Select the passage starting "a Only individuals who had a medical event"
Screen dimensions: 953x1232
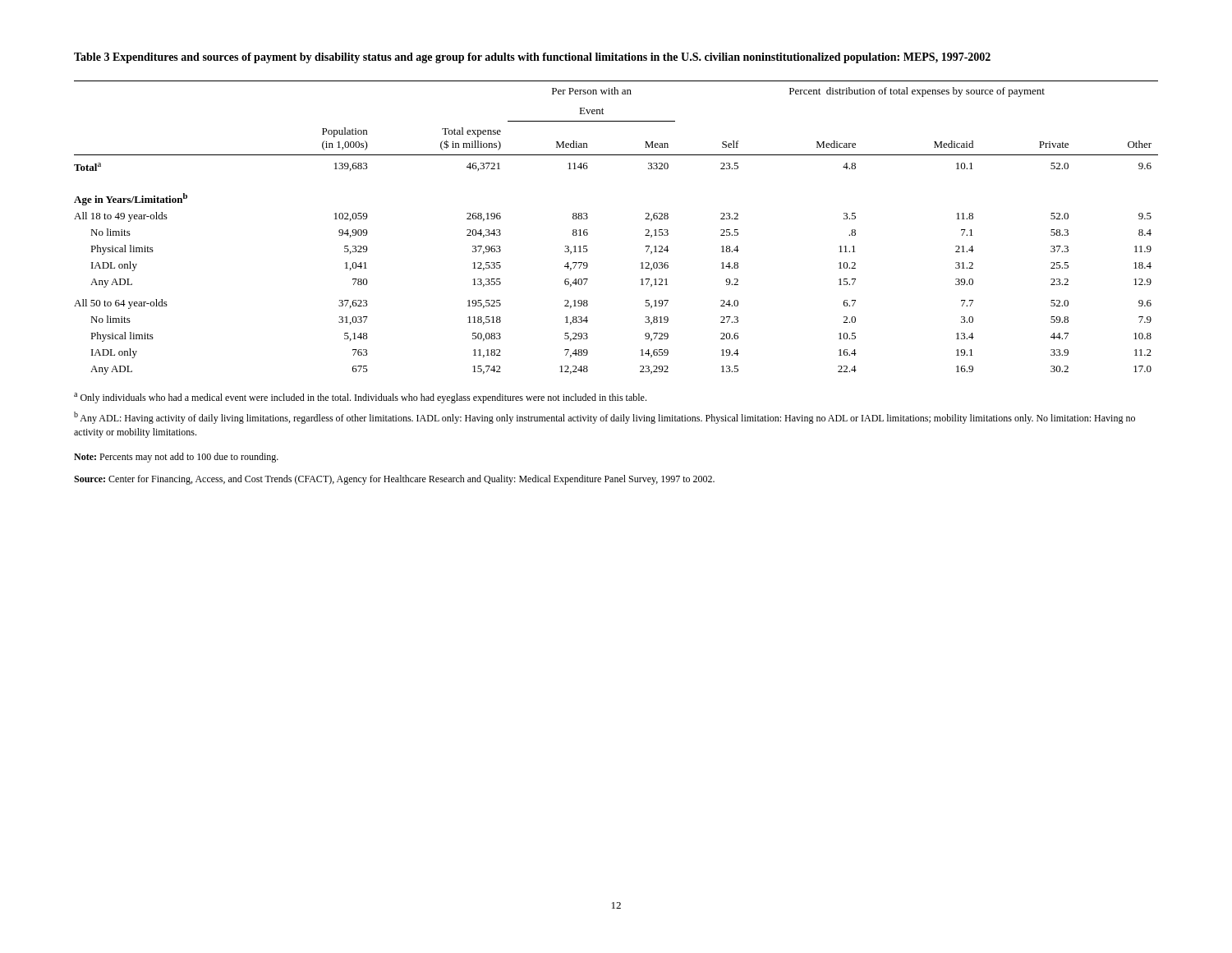(x=361, y=397)
